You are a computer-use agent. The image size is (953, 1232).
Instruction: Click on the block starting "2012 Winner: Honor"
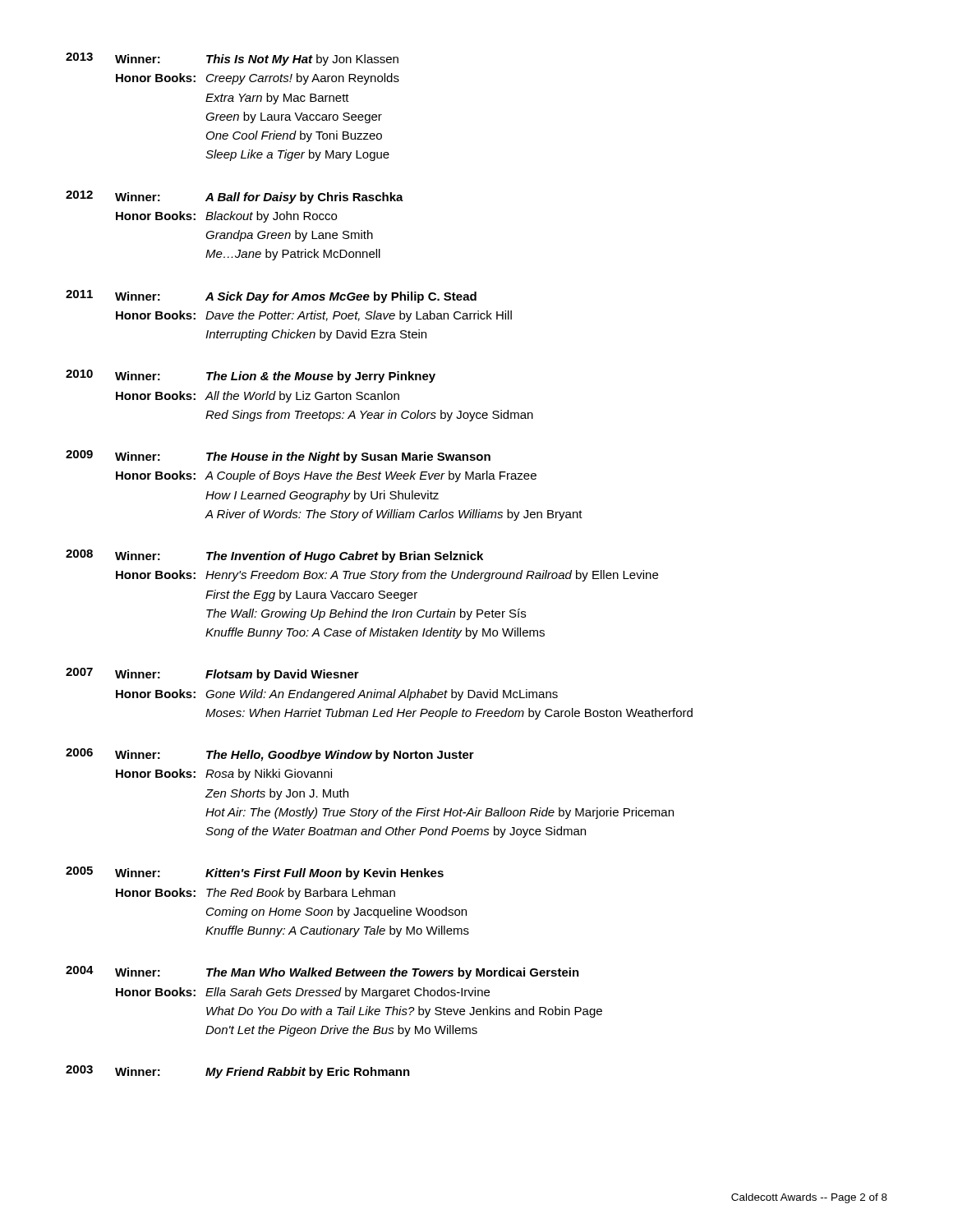pos(235,197)
